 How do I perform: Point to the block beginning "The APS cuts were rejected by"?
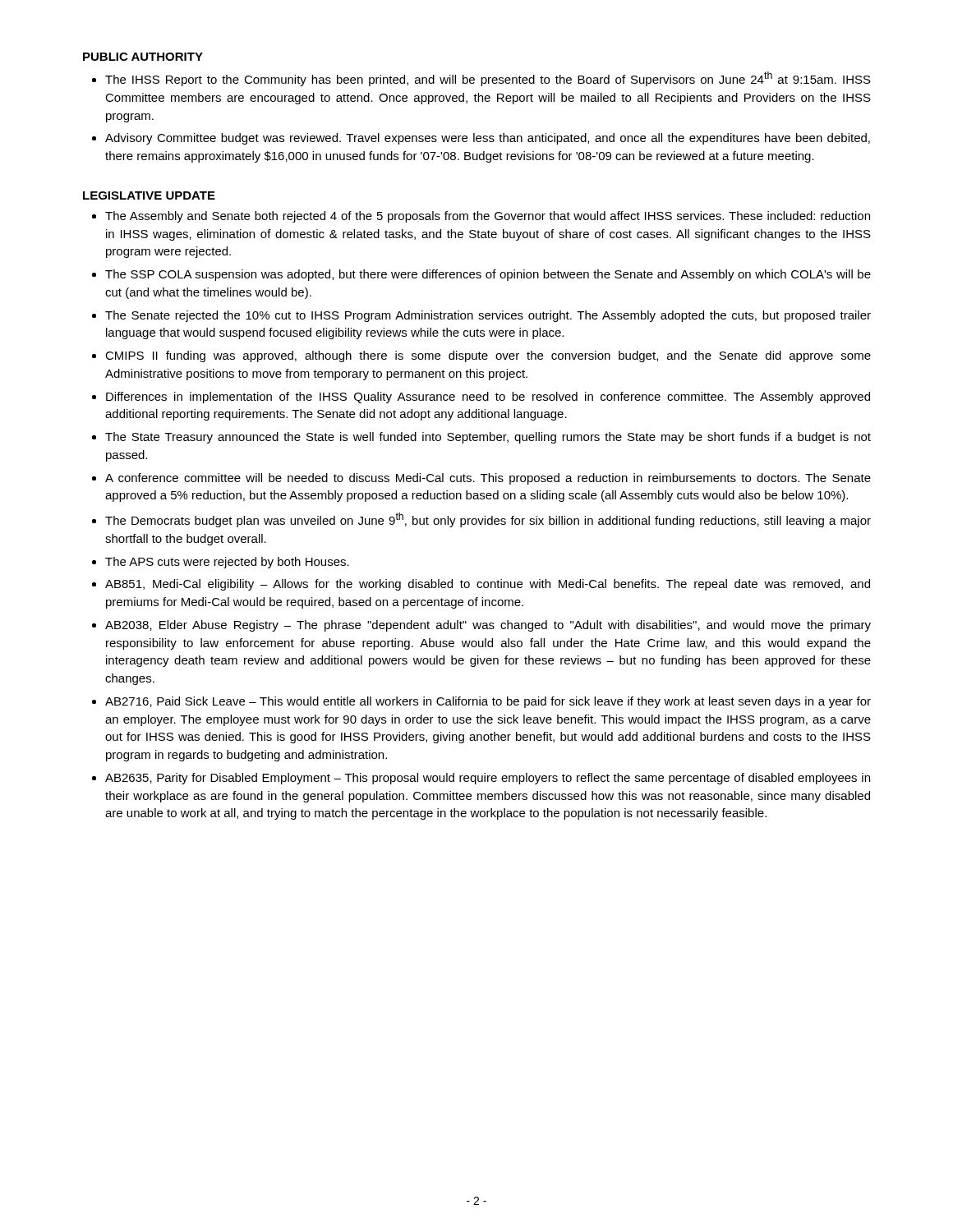pyautogui.click(x=227, y=563)
